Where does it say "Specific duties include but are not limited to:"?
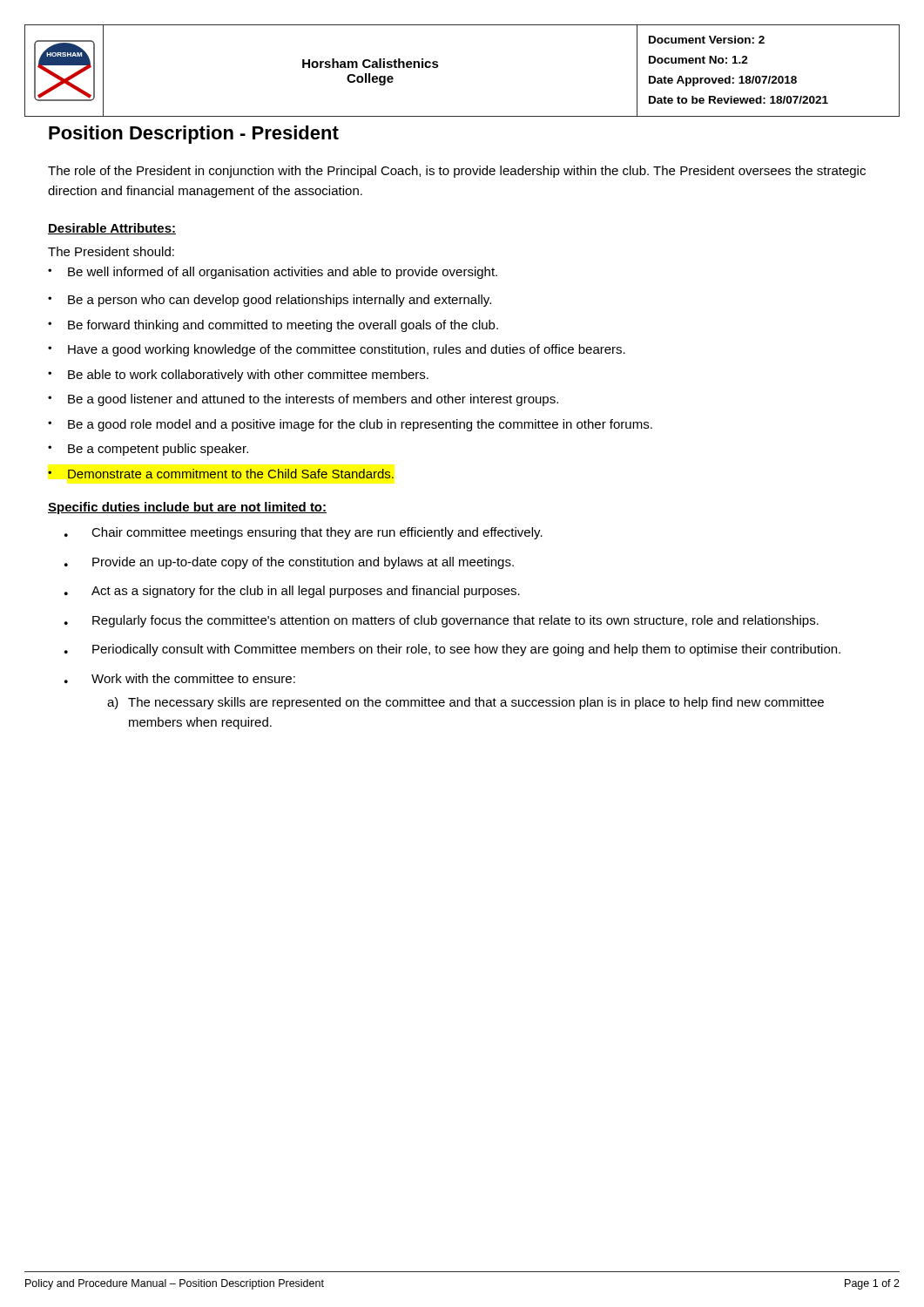Image resolution: width=924 pixels, height=1307 pixels. (187, 507)
